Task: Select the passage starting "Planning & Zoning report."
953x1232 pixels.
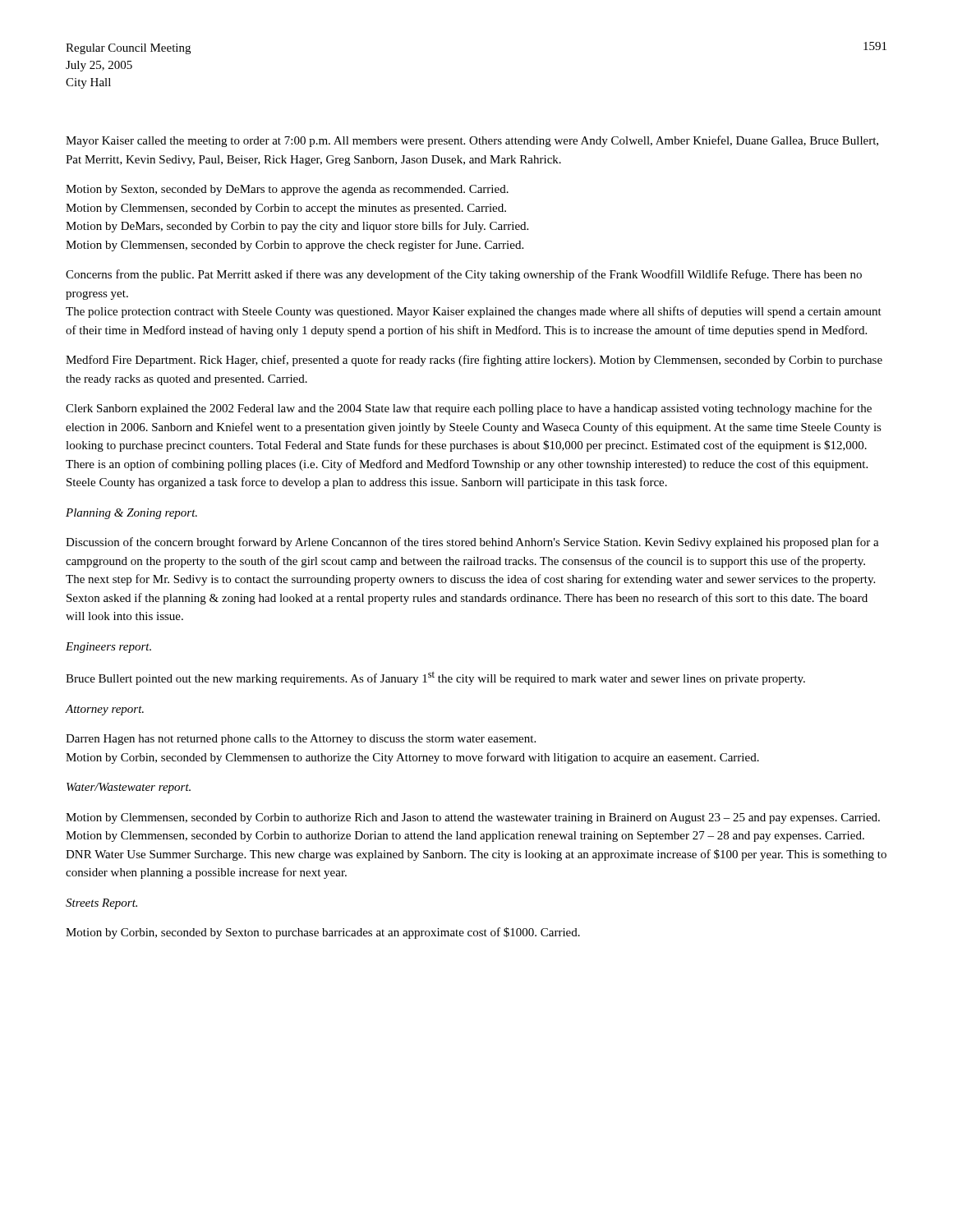Action: (131, 514)
